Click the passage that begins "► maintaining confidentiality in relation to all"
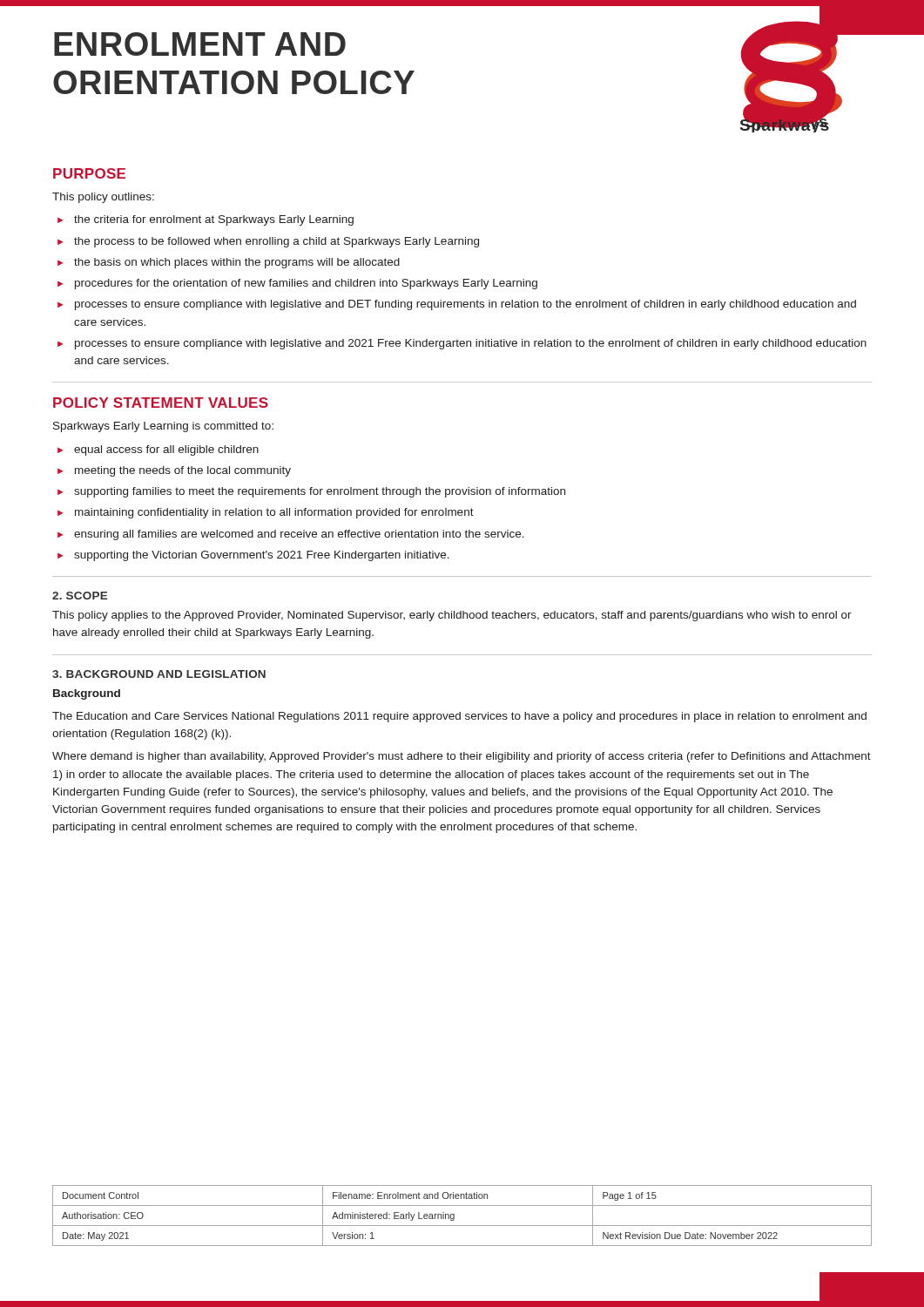The height and width of the screenshot is (1307, 924). 264,513
